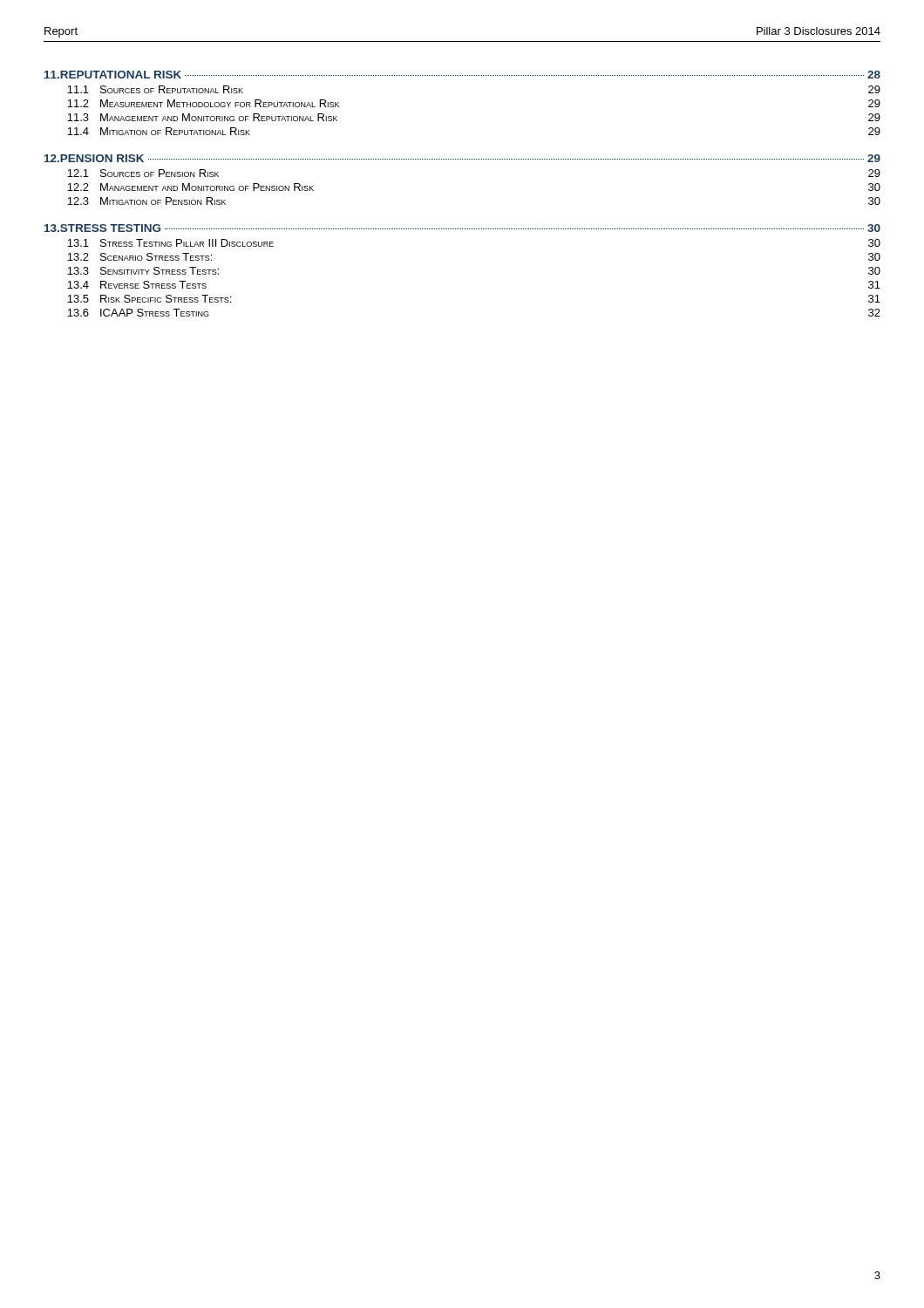Select the section header that says "13.STRESS TESTING 30"

tap(462, 228)
